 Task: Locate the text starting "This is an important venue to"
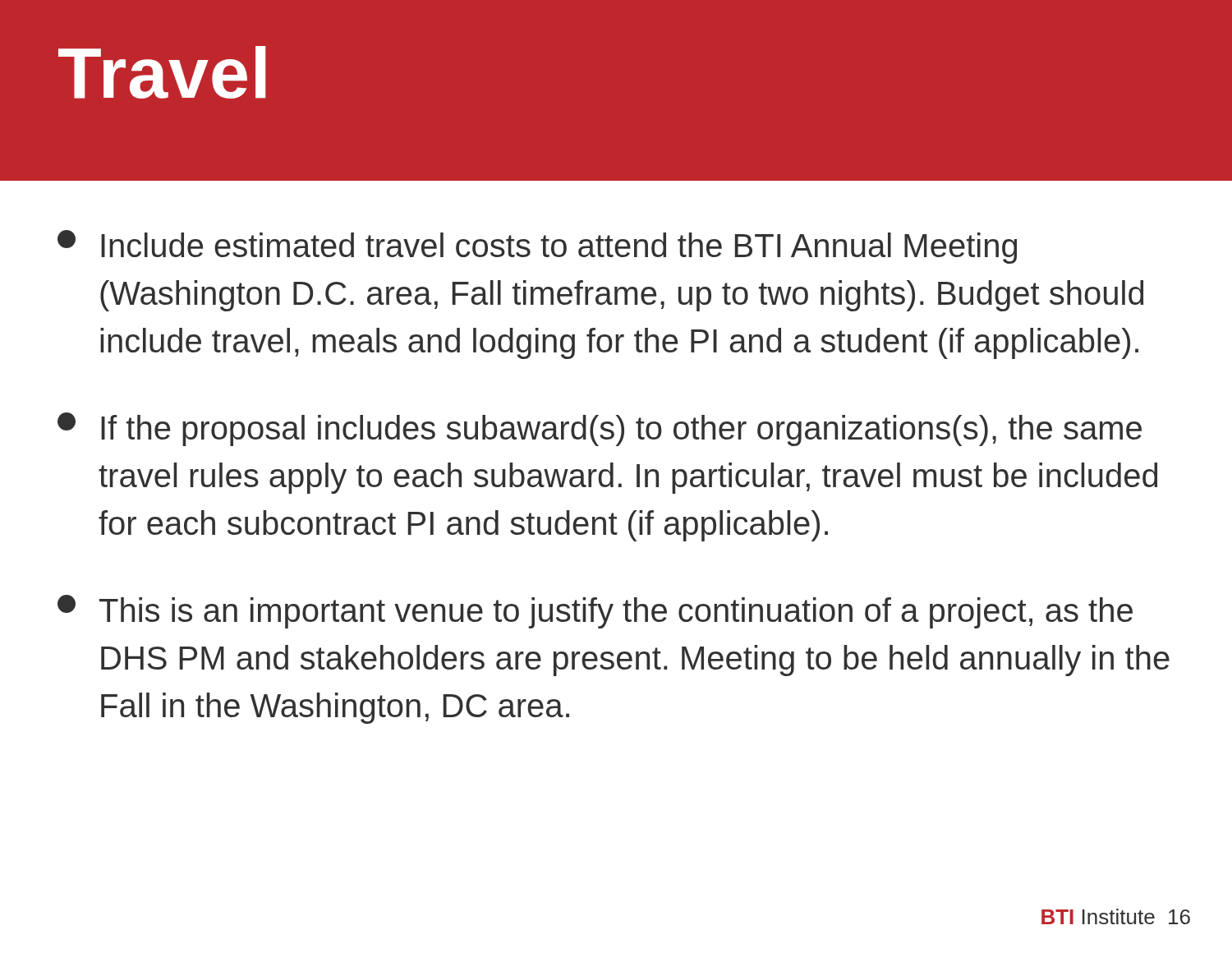tap(620, 658)
